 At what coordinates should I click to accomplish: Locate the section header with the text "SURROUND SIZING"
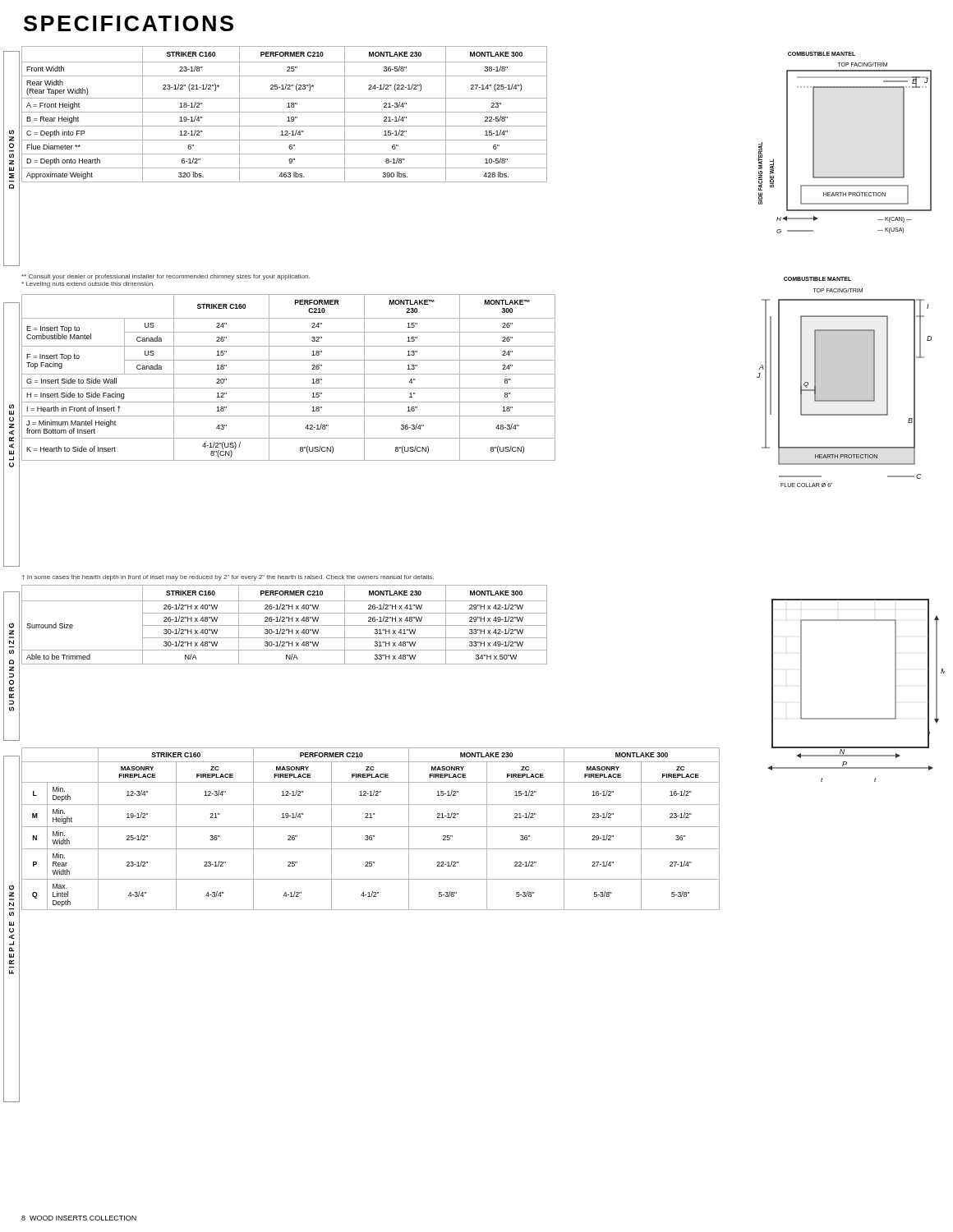(x=12, y=666)
